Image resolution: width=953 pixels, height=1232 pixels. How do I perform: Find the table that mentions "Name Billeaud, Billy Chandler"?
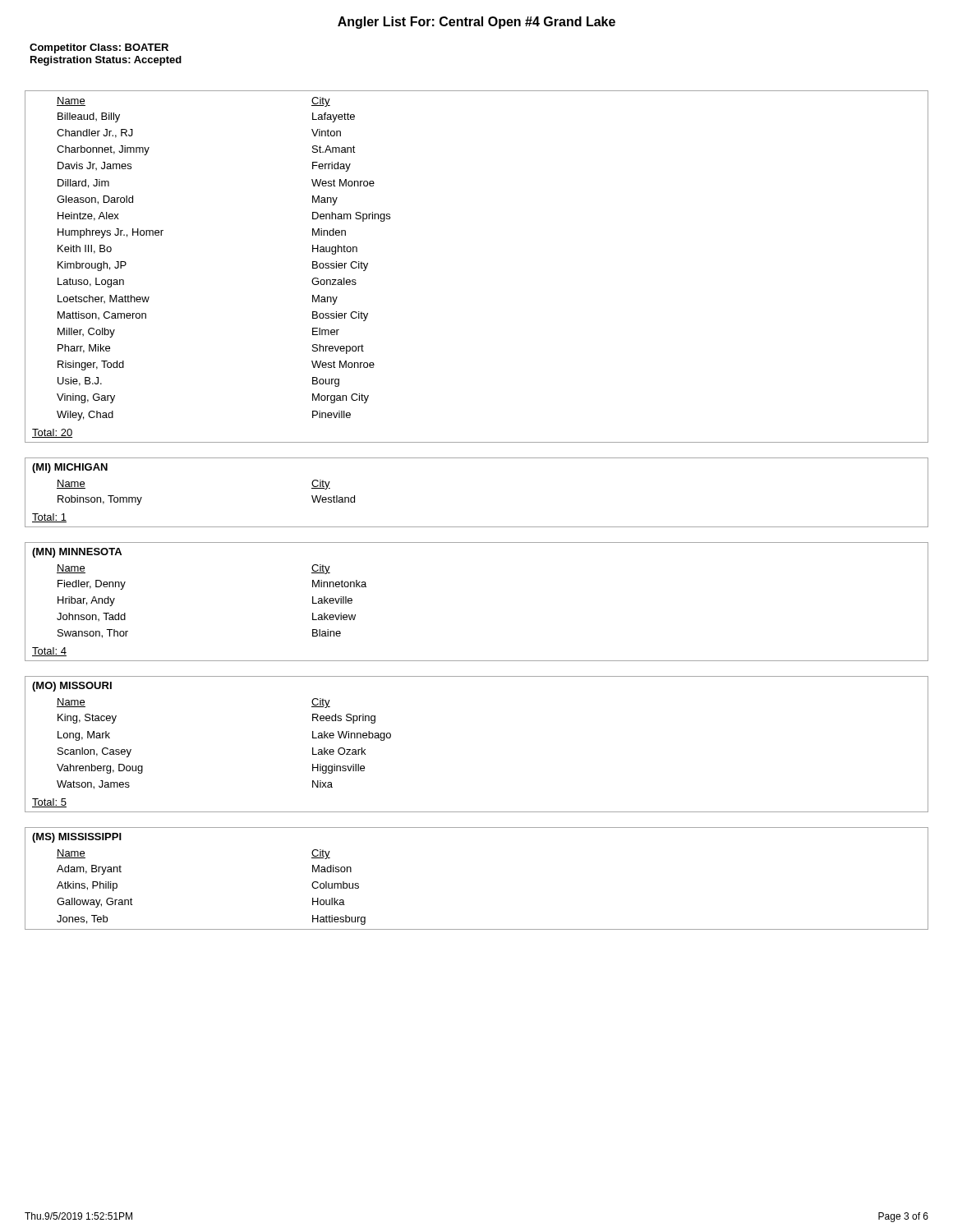click(476, 258)
